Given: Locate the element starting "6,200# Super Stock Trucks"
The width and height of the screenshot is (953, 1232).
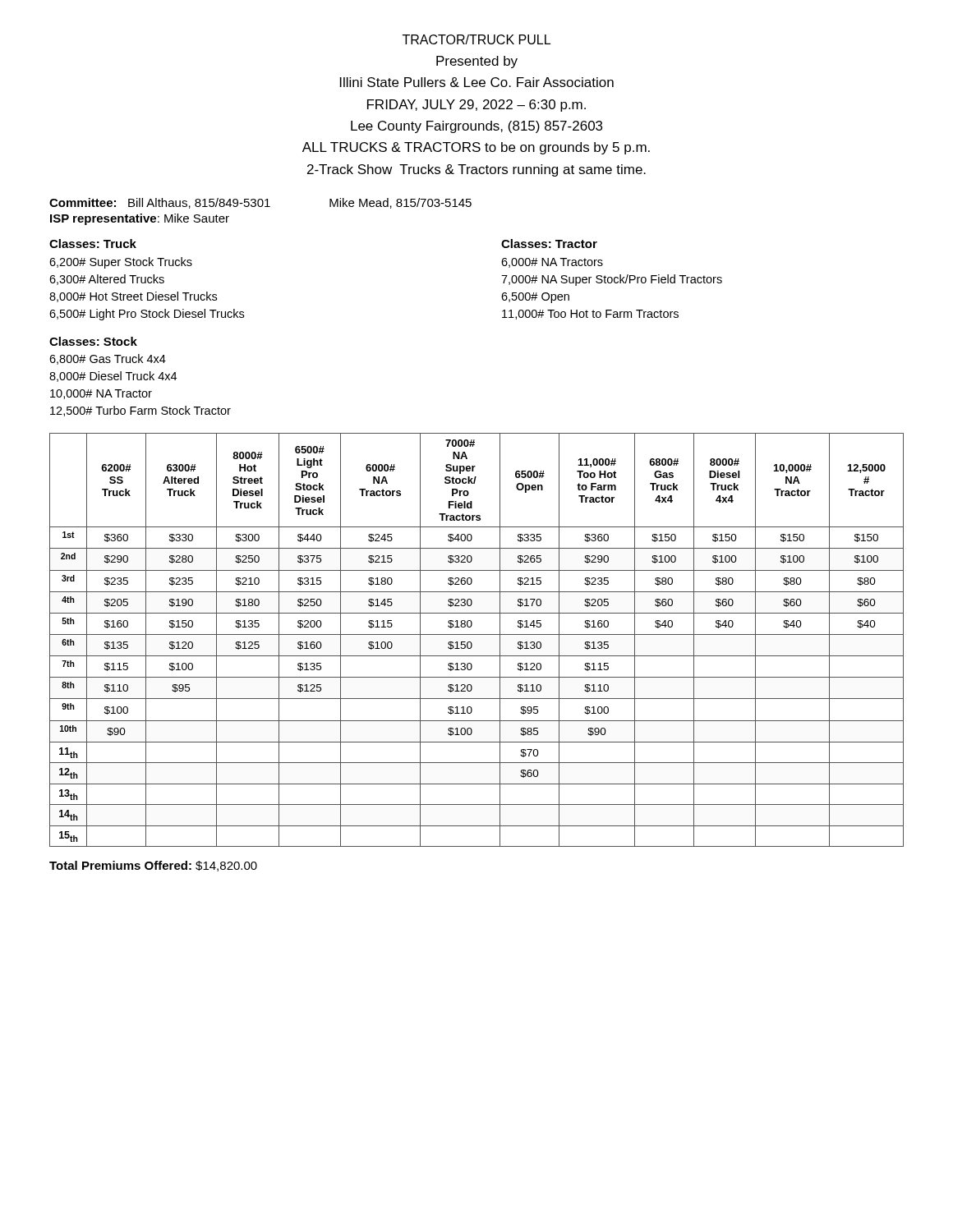Looking at the screenshot, I should pos(121,262).
